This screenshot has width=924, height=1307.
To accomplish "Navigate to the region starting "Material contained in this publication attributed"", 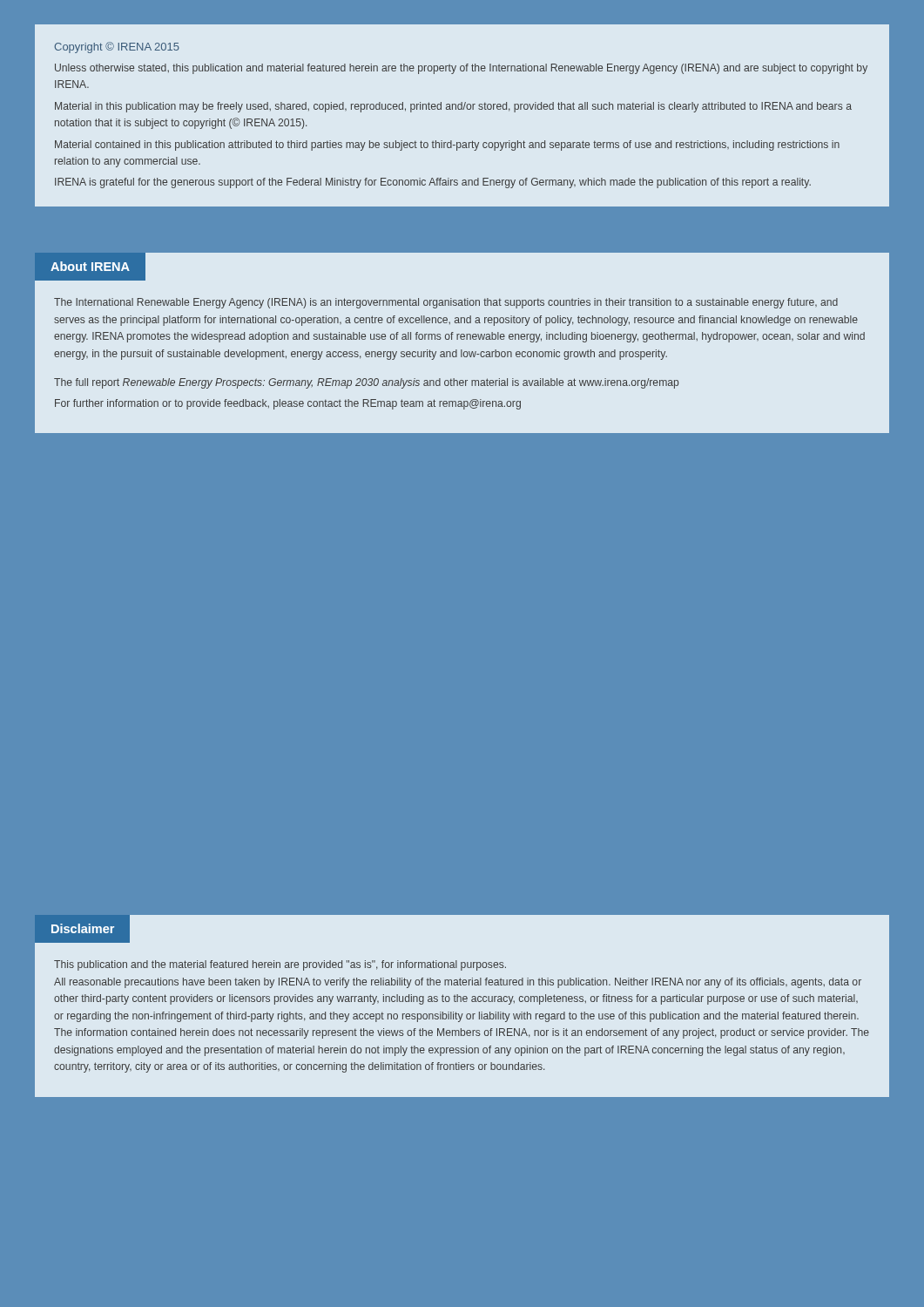I will coord(462,153).
